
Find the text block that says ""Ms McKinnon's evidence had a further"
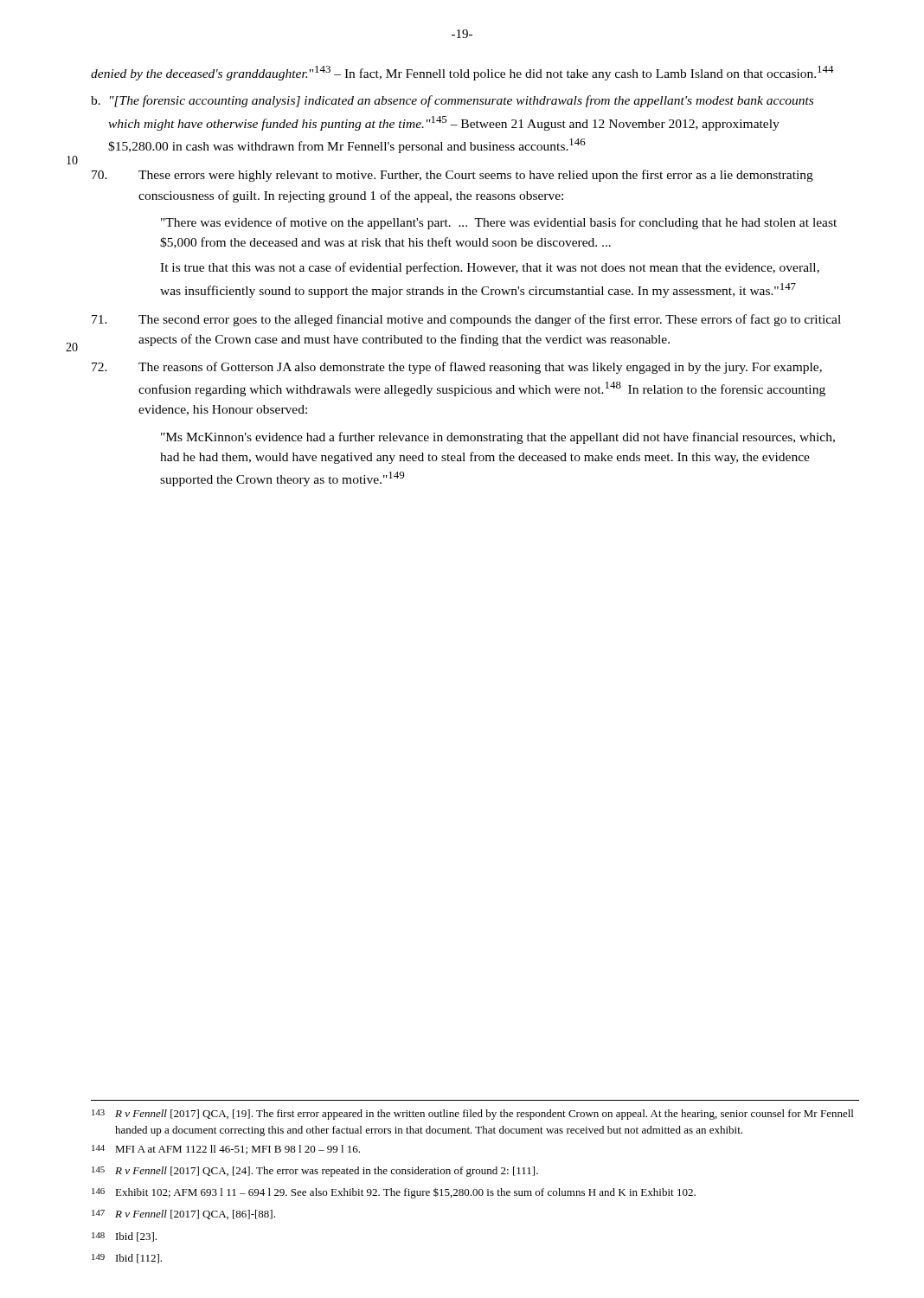498,458
